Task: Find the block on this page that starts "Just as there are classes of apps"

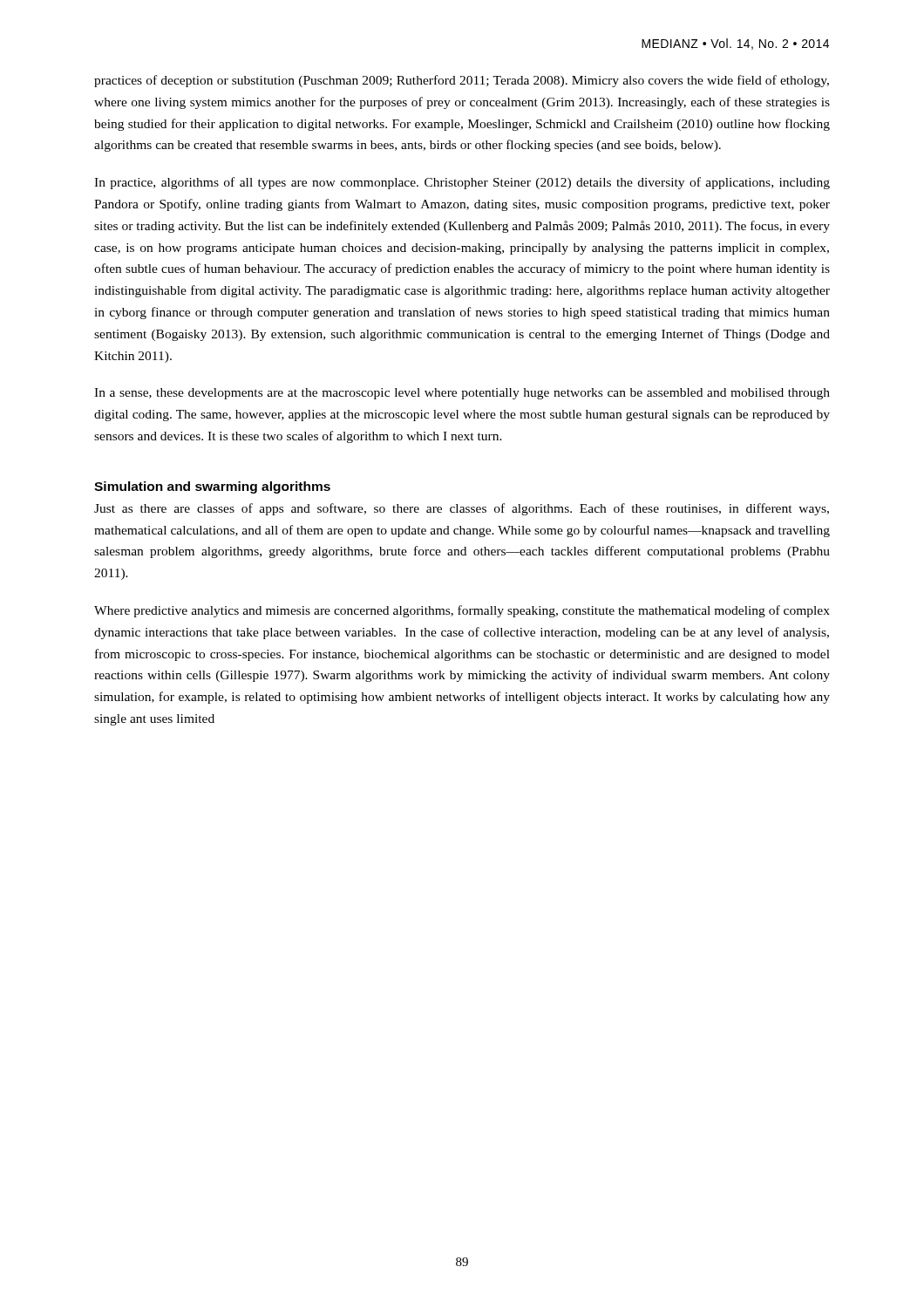Action: tap(462, 540)
